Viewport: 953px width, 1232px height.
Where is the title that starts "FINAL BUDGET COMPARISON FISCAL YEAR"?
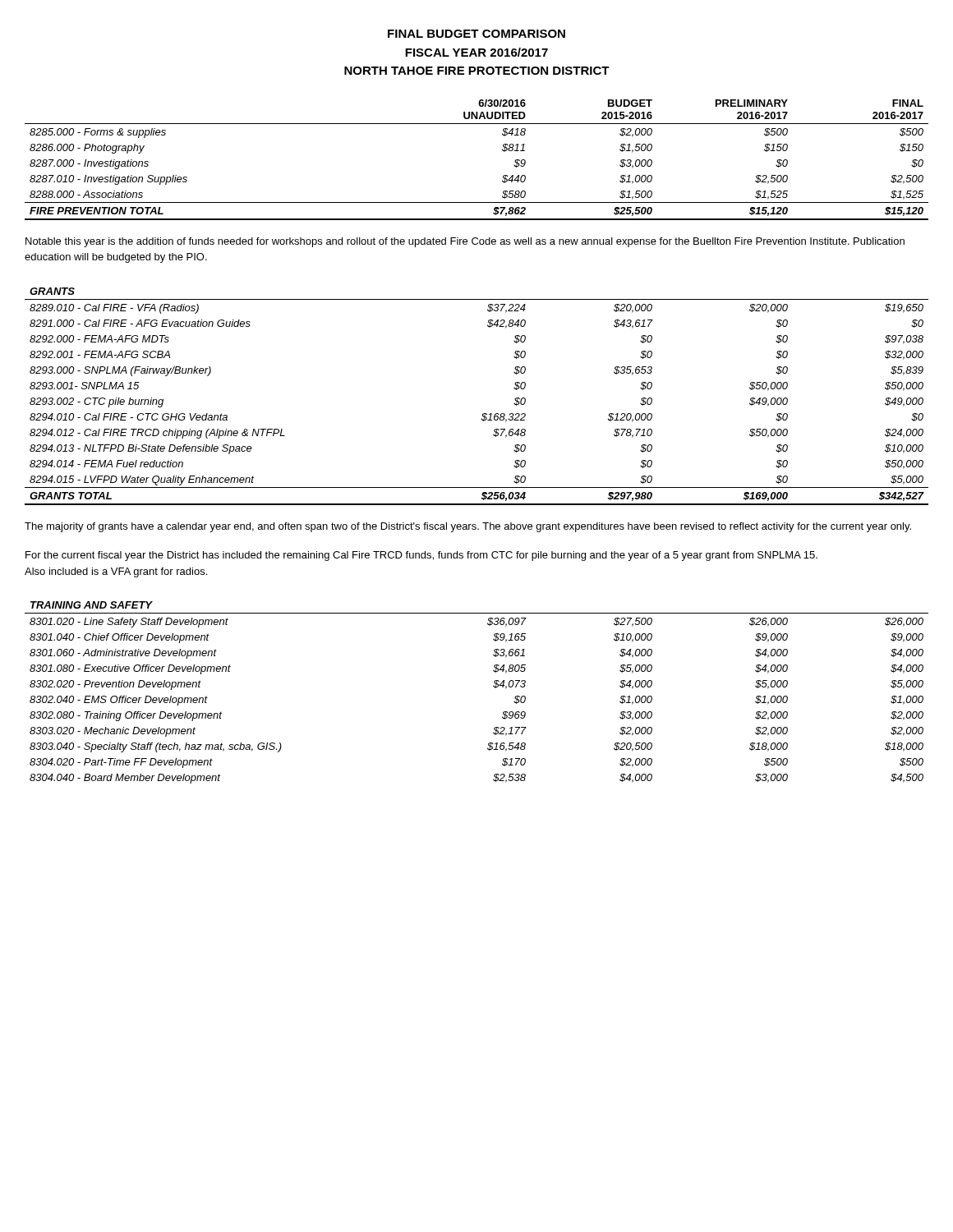point(476,52)
